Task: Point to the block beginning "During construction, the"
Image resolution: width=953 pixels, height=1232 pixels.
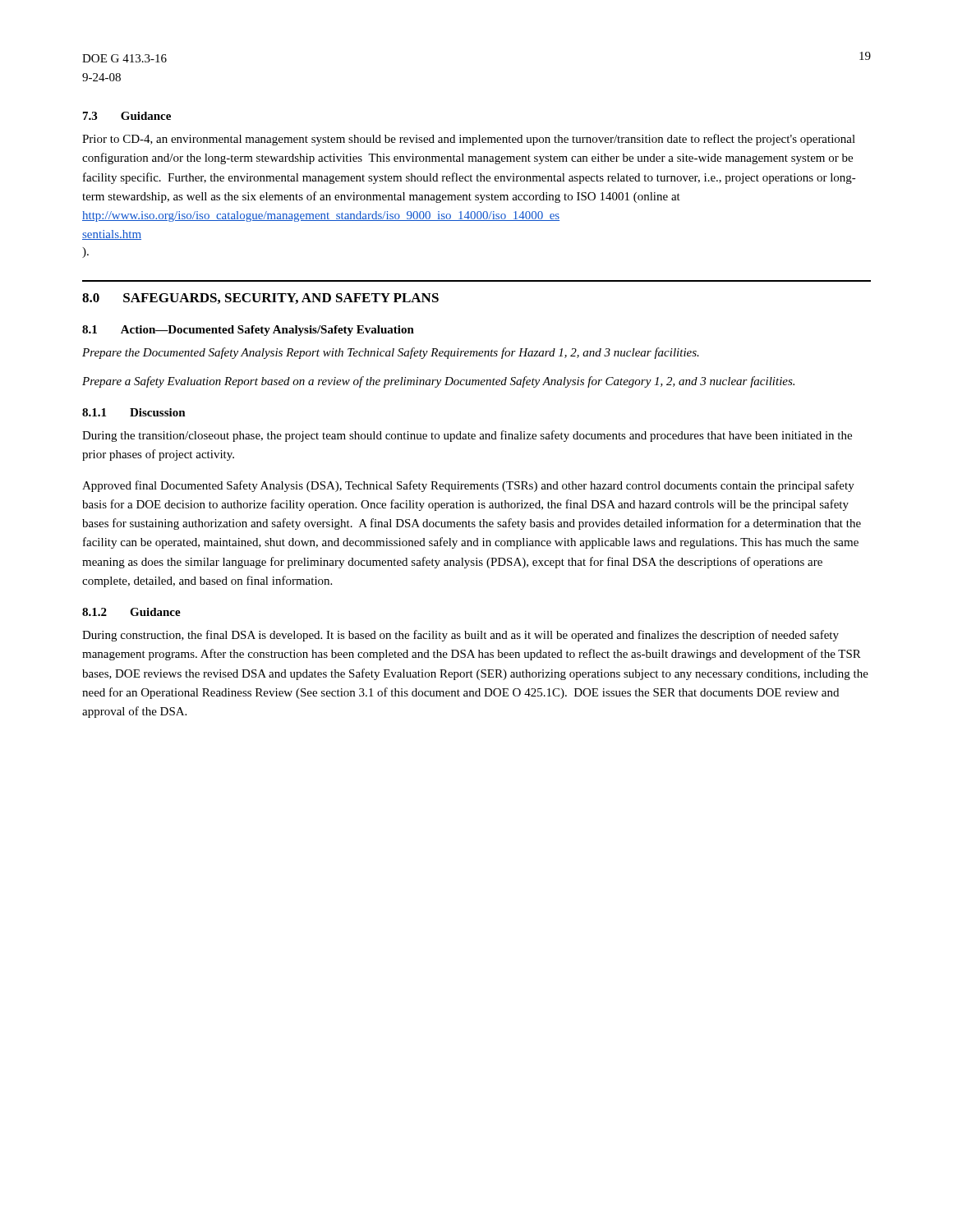Action: [476, 674]
